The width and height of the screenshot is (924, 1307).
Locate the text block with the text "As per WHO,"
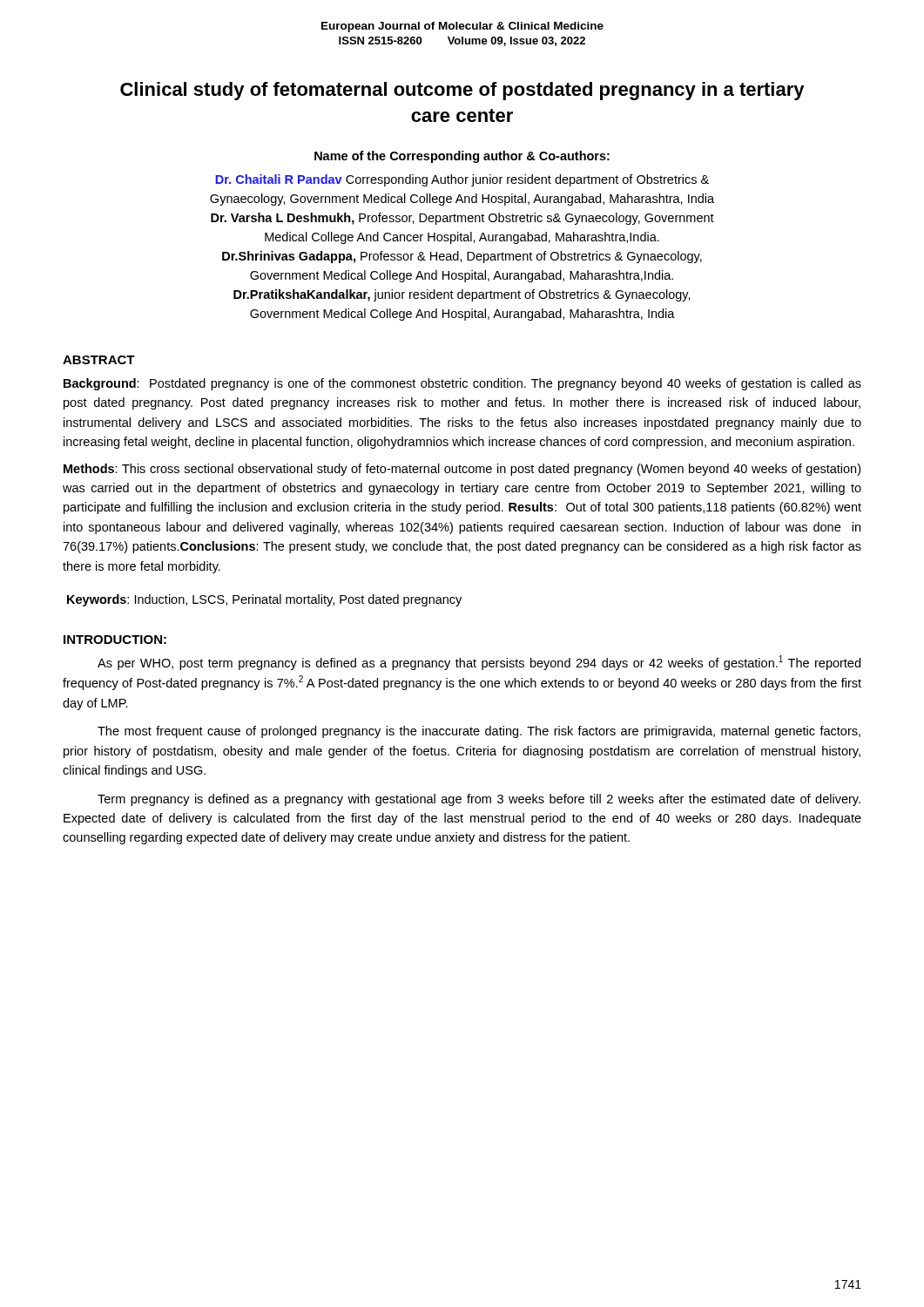462,750
